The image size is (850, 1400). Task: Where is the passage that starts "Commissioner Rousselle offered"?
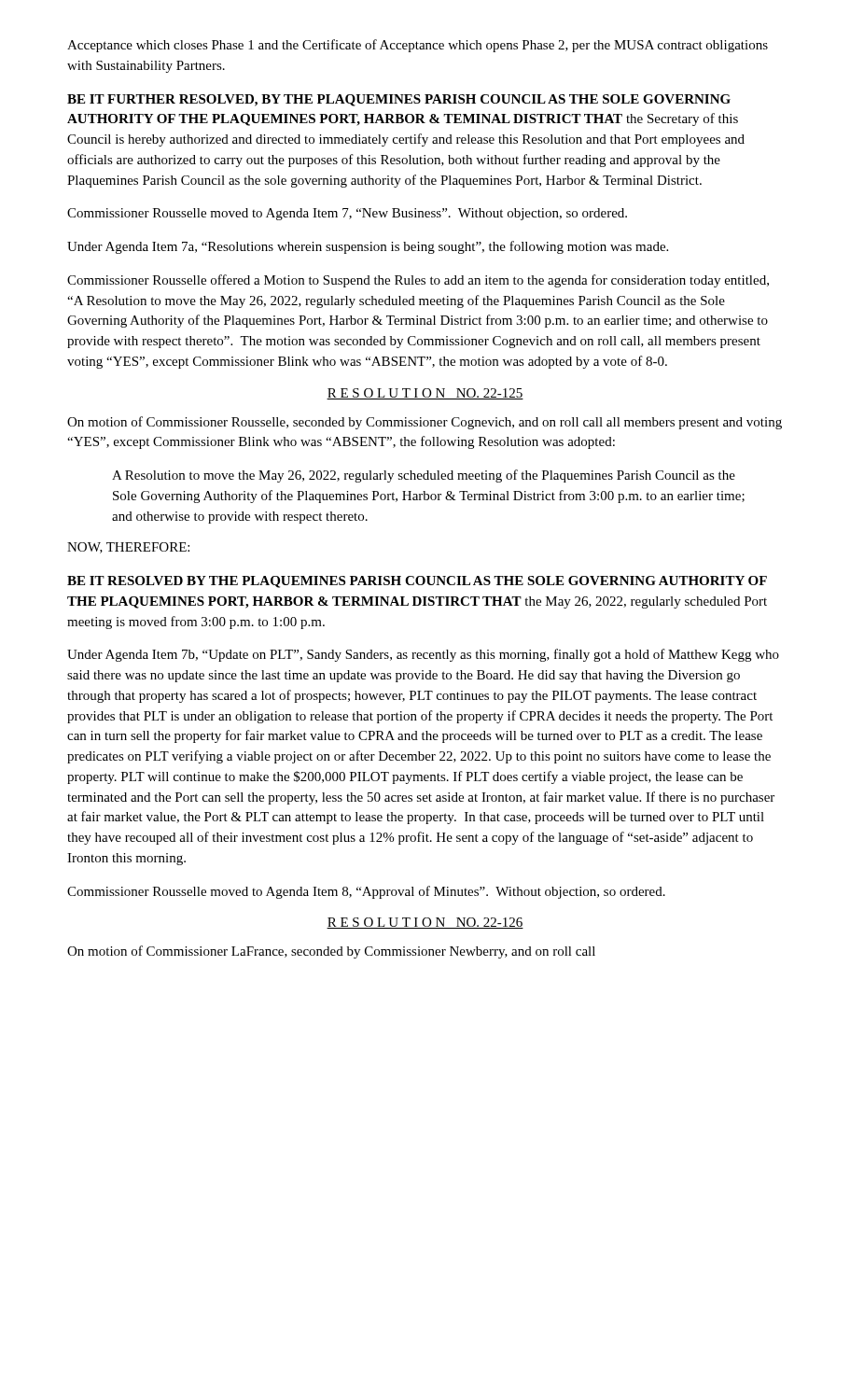(x=418, y=320)
